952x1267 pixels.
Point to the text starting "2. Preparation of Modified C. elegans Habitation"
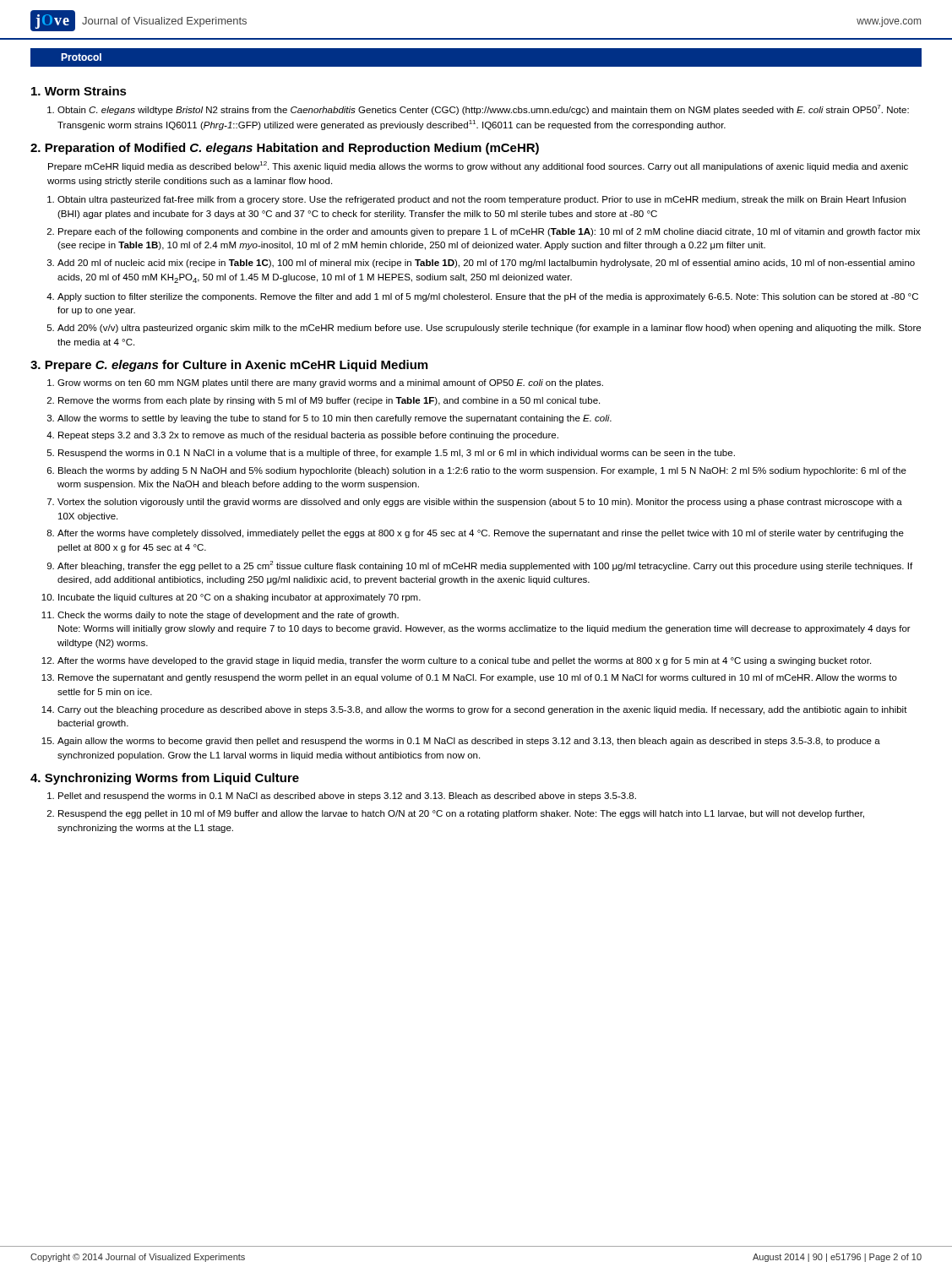(476, 147)
